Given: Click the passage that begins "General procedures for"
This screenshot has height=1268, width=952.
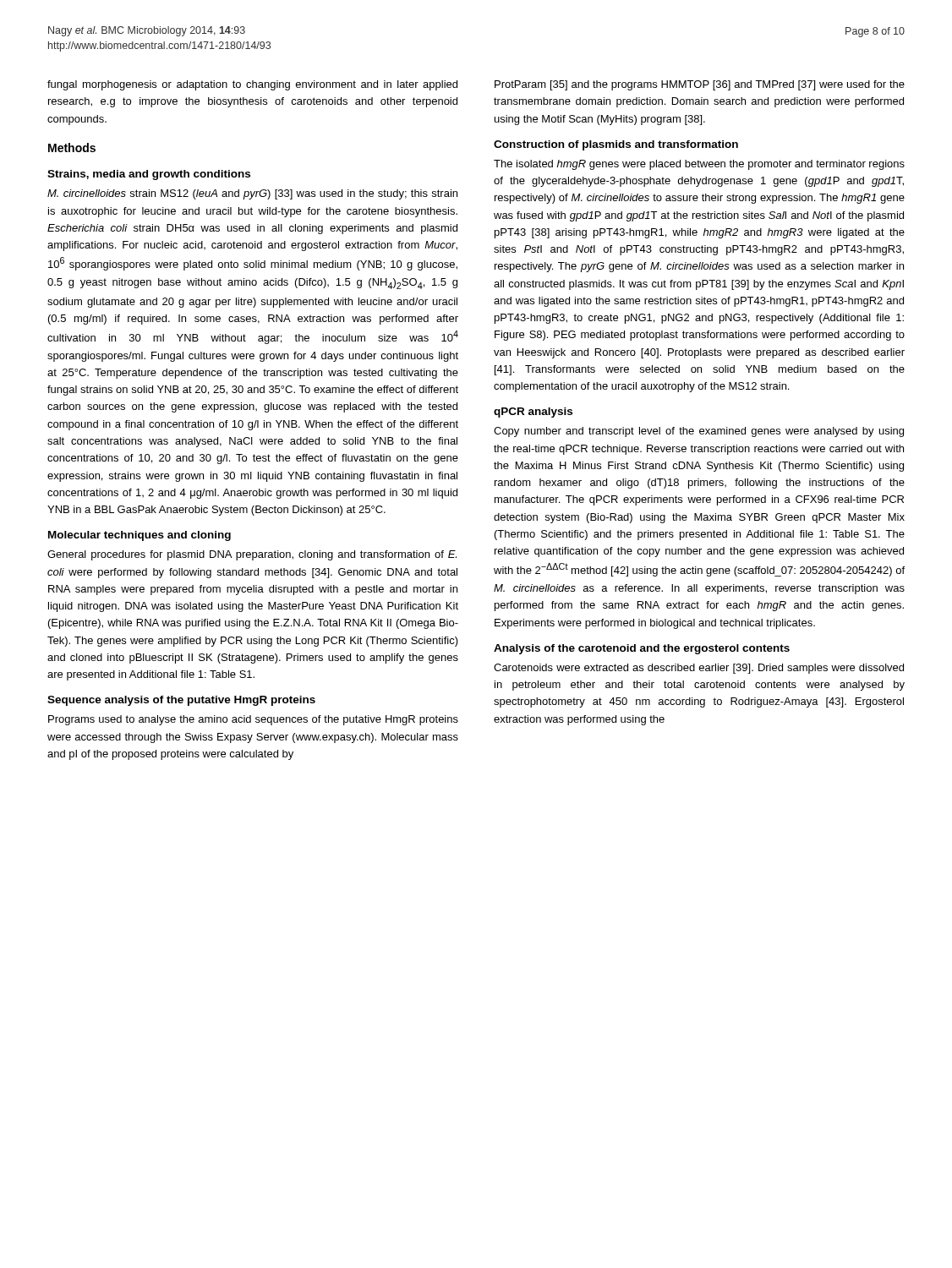Looking at the screenshot, I should coord(253,614).
